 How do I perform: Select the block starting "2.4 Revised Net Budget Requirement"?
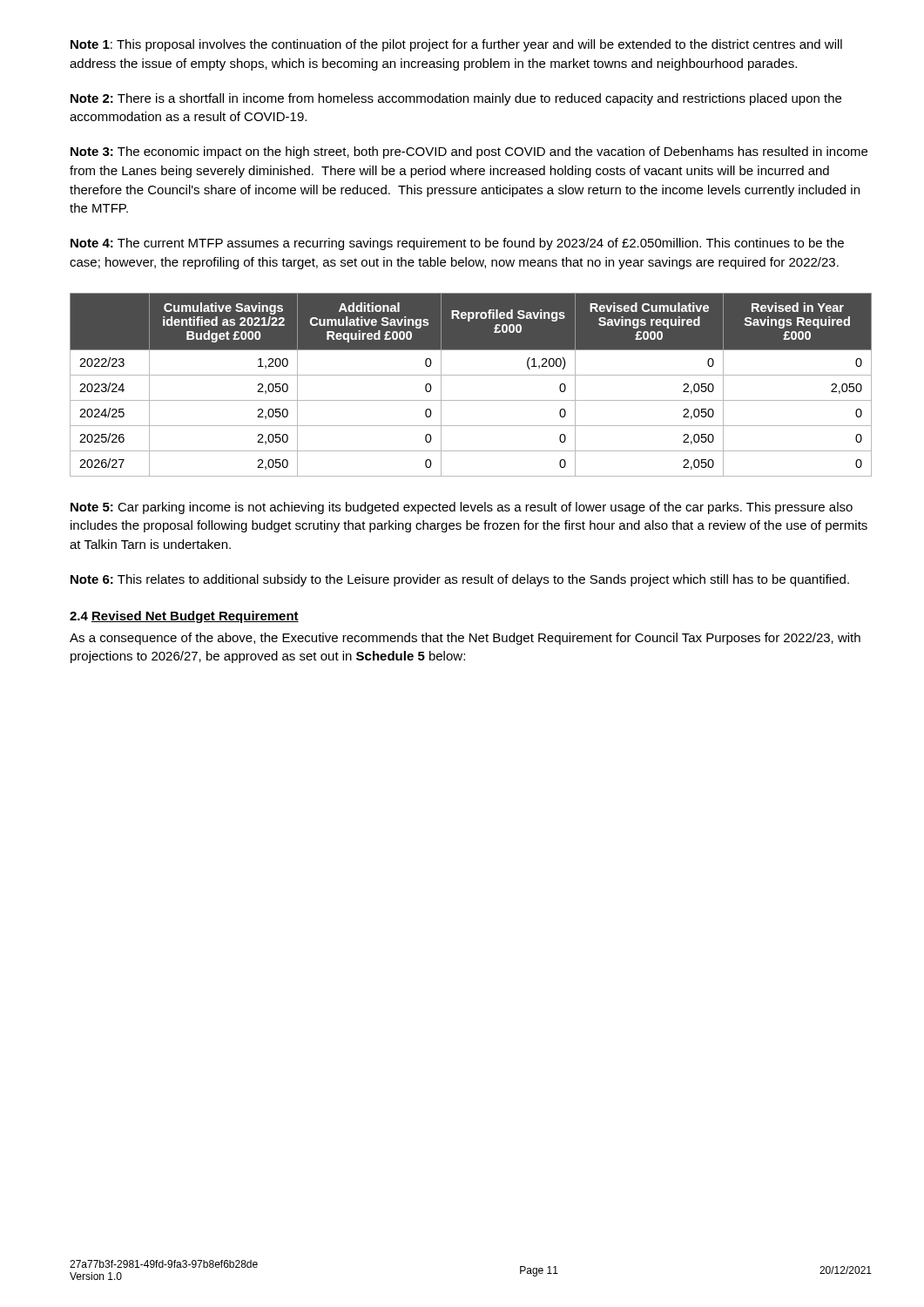click(x=184, y=615)
